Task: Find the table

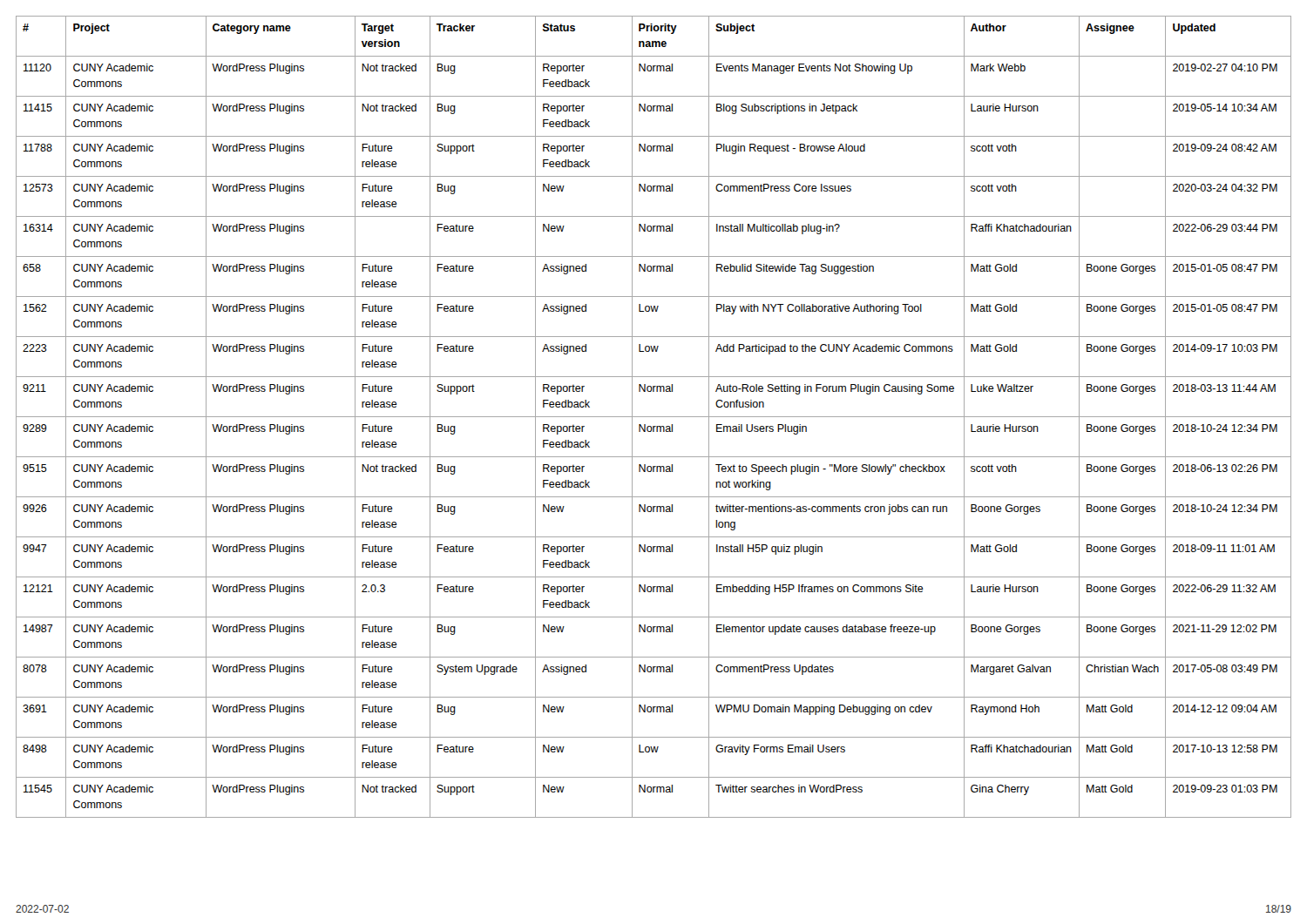Action: click(654, 417)
